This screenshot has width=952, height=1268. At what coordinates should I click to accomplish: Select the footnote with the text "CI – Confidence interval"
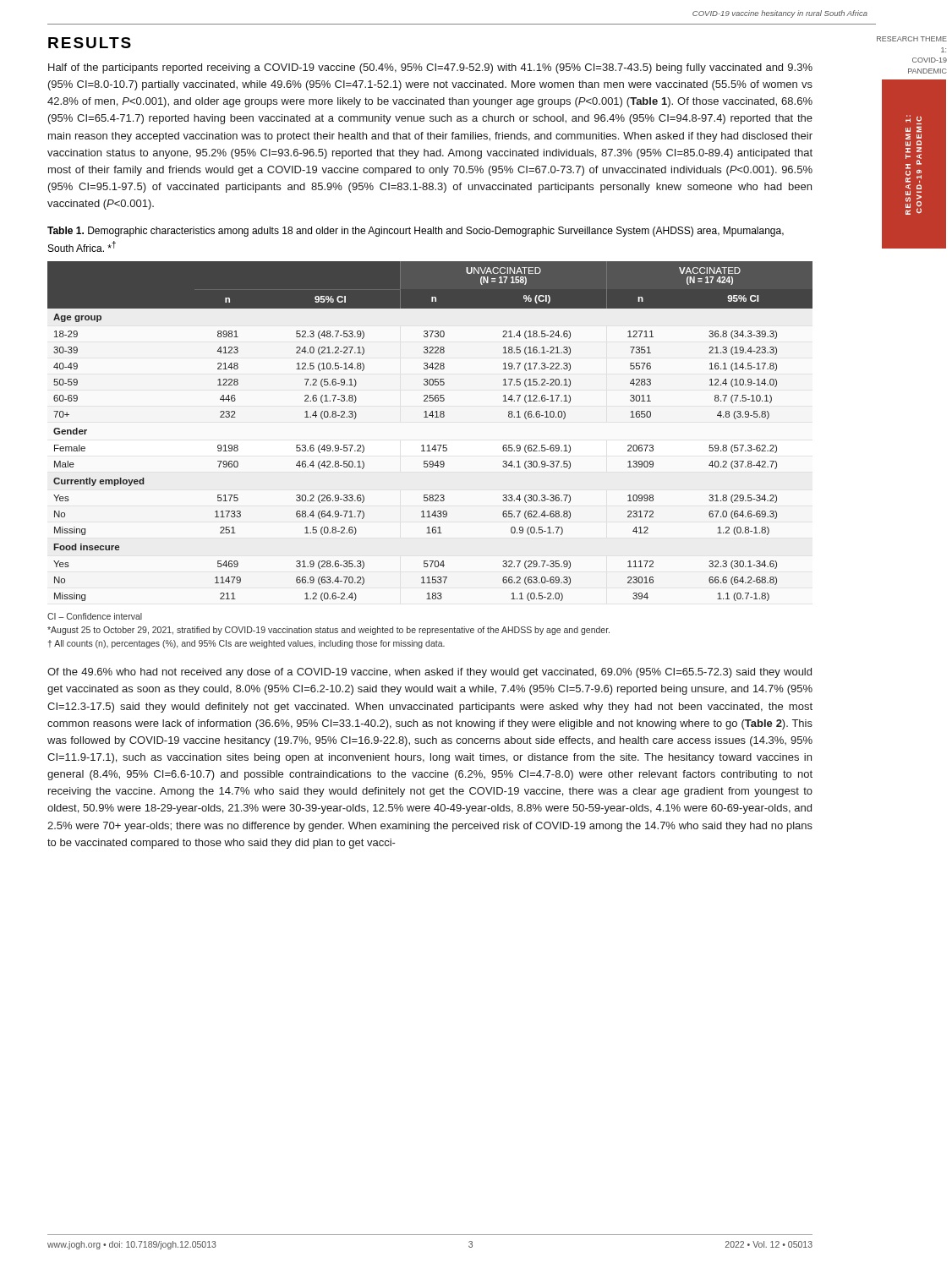(329, 630)
